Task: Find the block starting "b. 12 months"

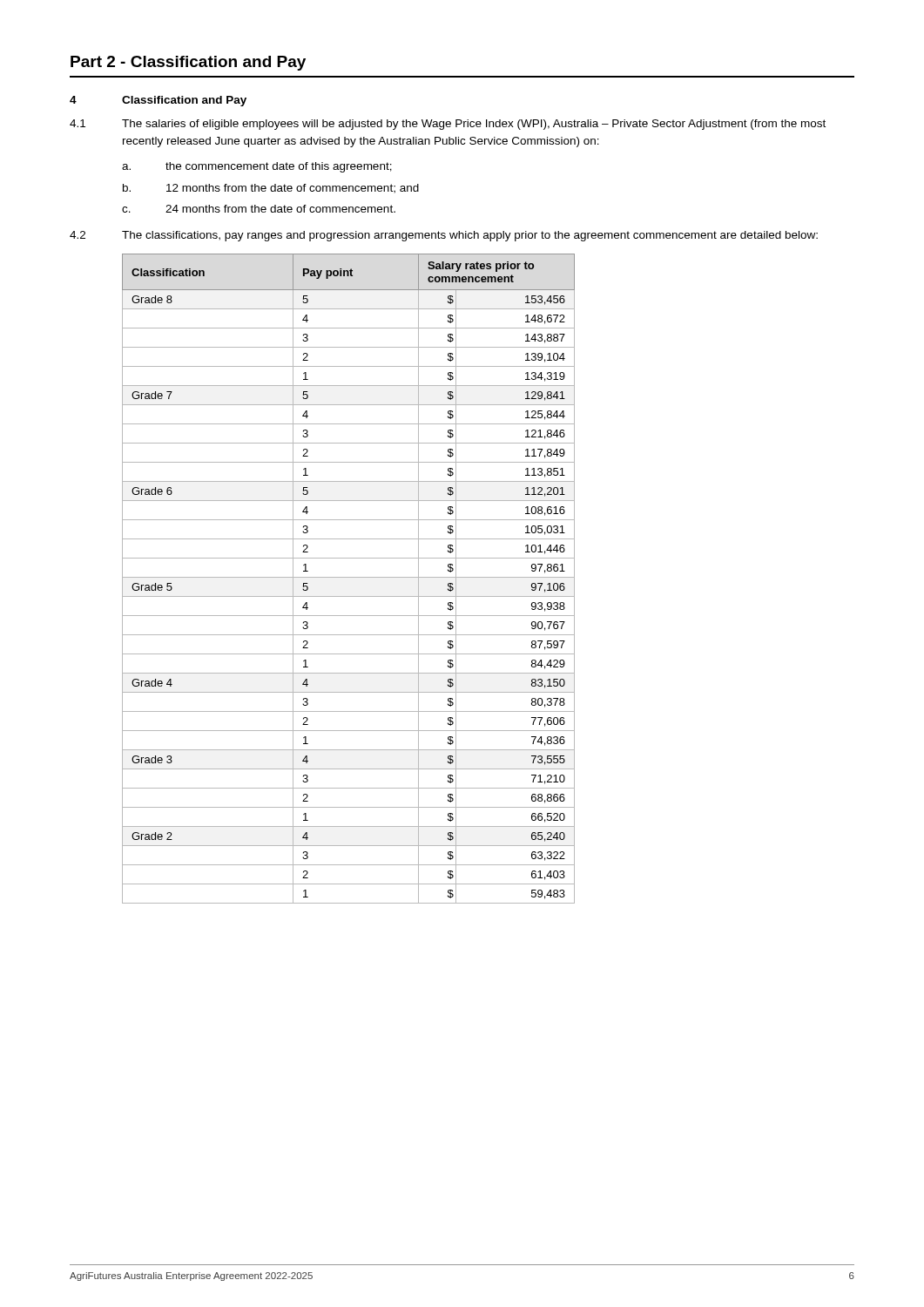Action: pos(271,189)
